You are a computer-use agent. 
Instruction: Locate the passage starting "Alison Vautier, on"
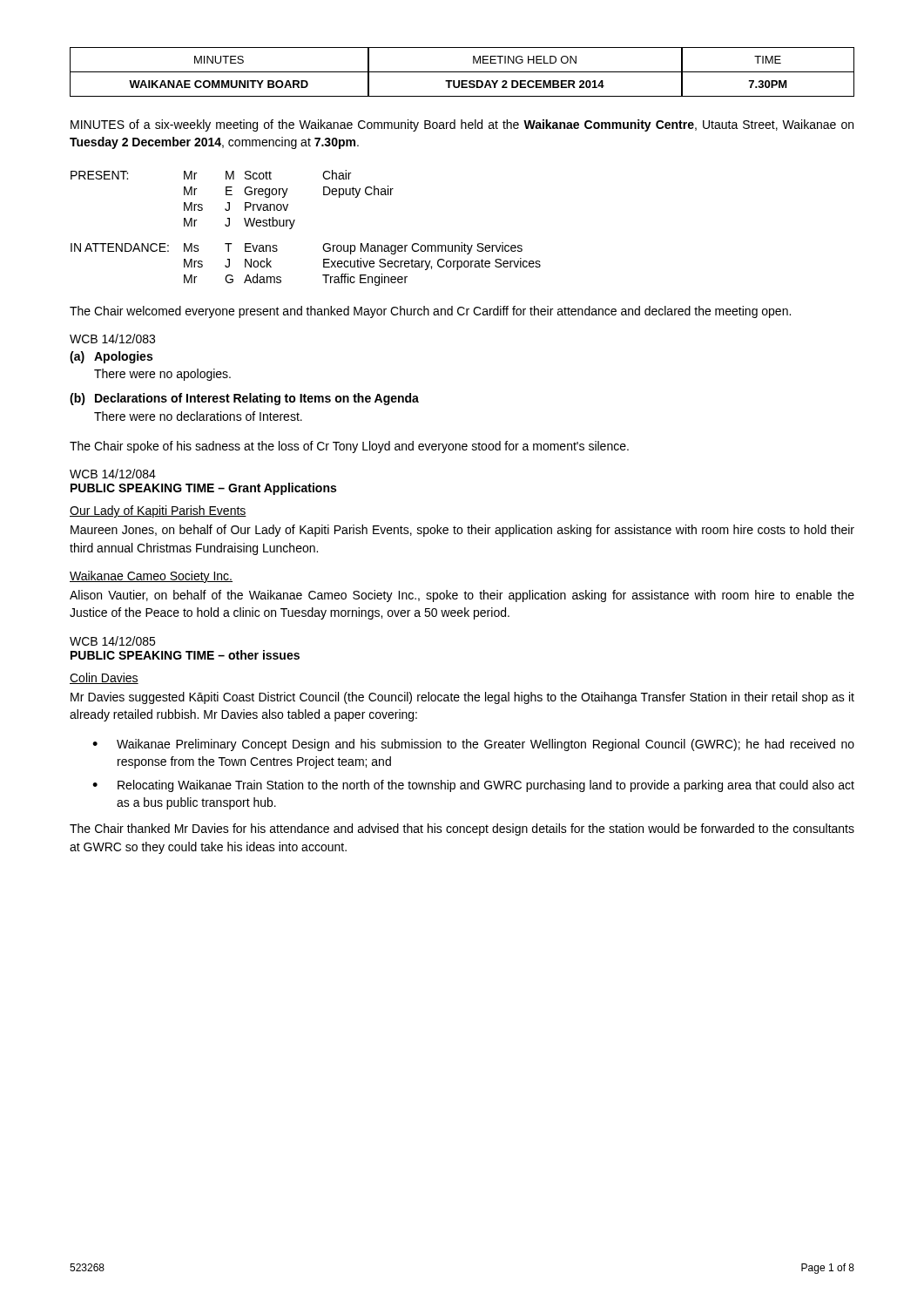[462, 604]
